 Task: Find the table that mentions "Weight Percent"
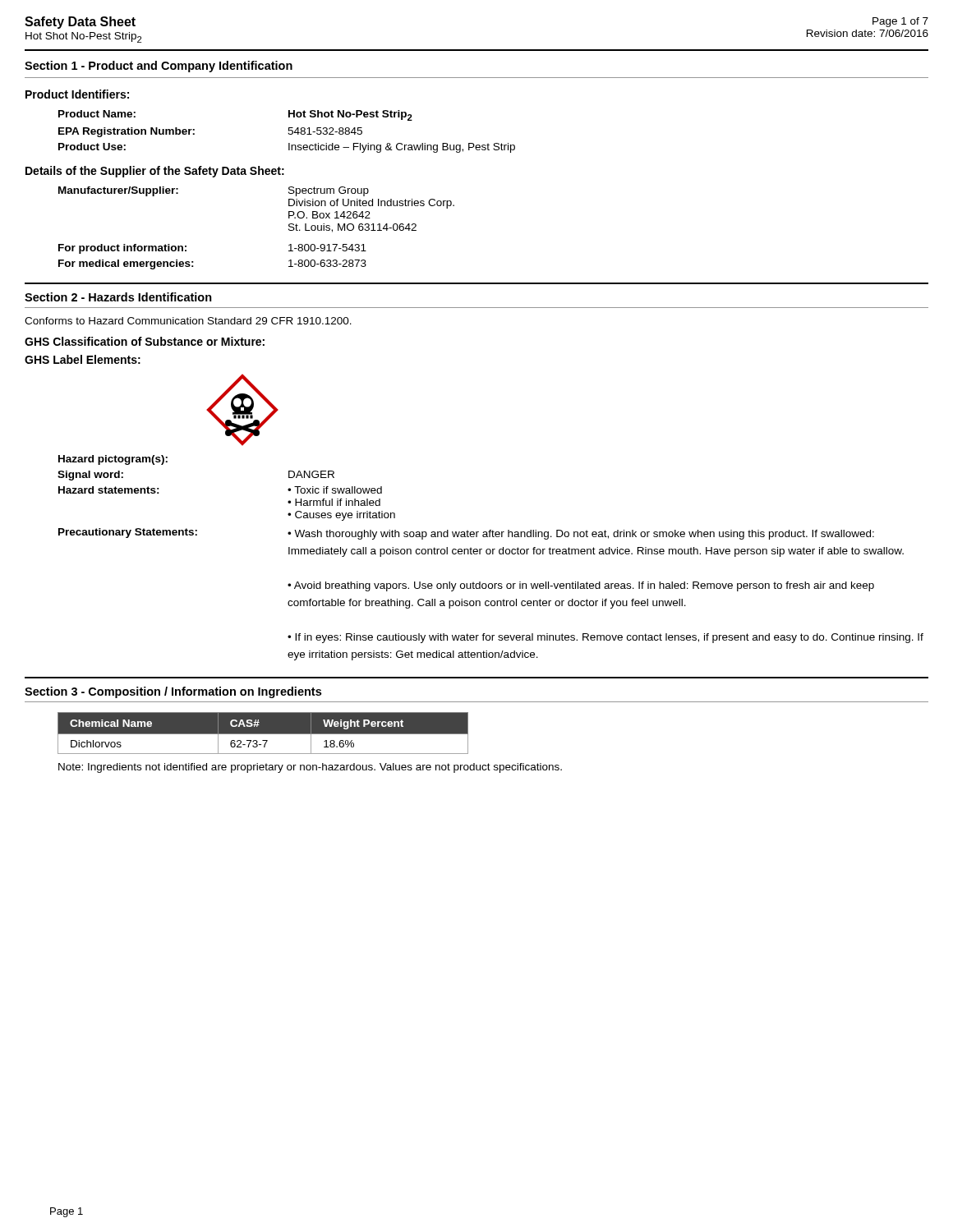476,733
